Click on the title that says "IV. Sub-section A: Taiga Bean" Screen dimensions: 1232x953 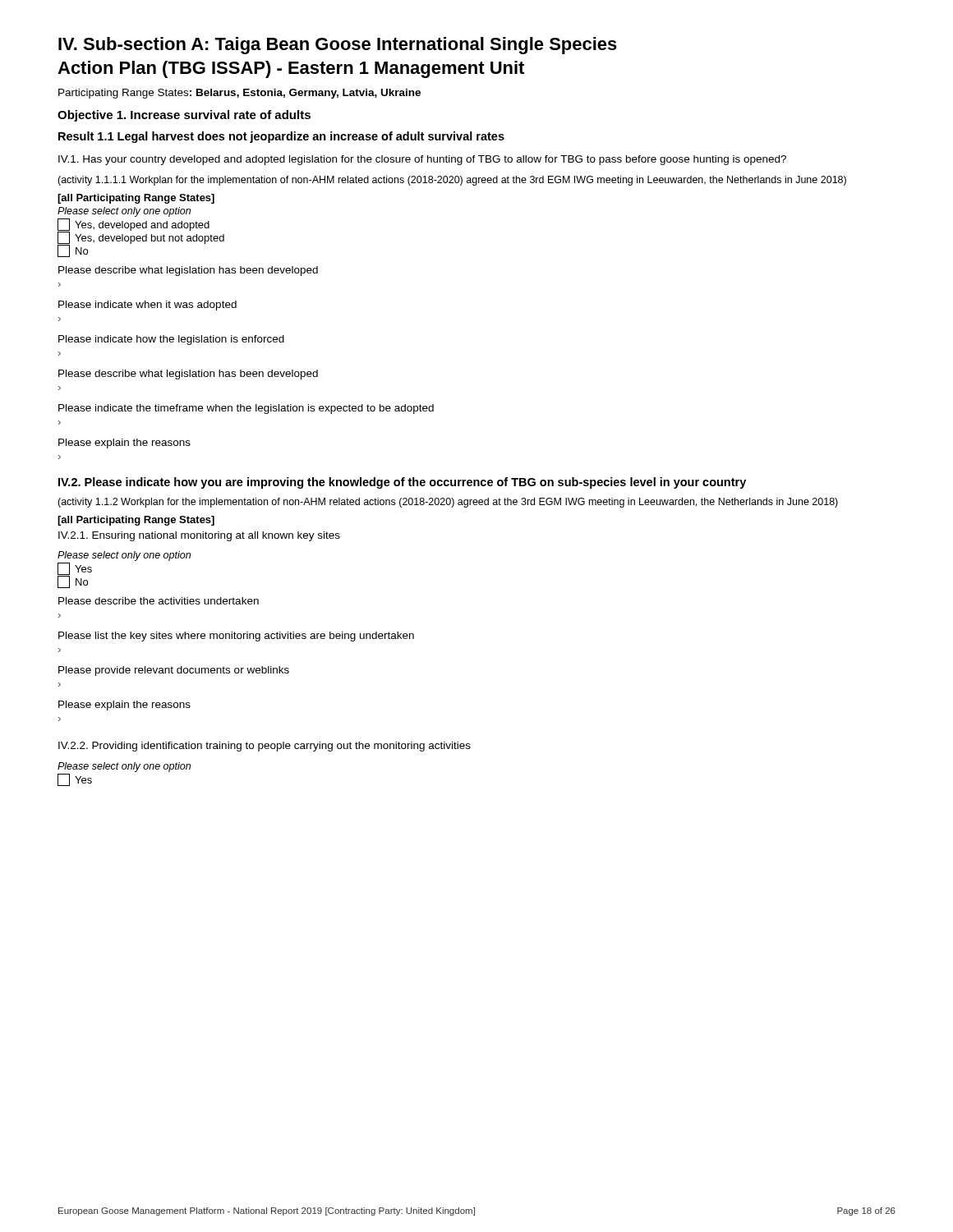point(476,56)
